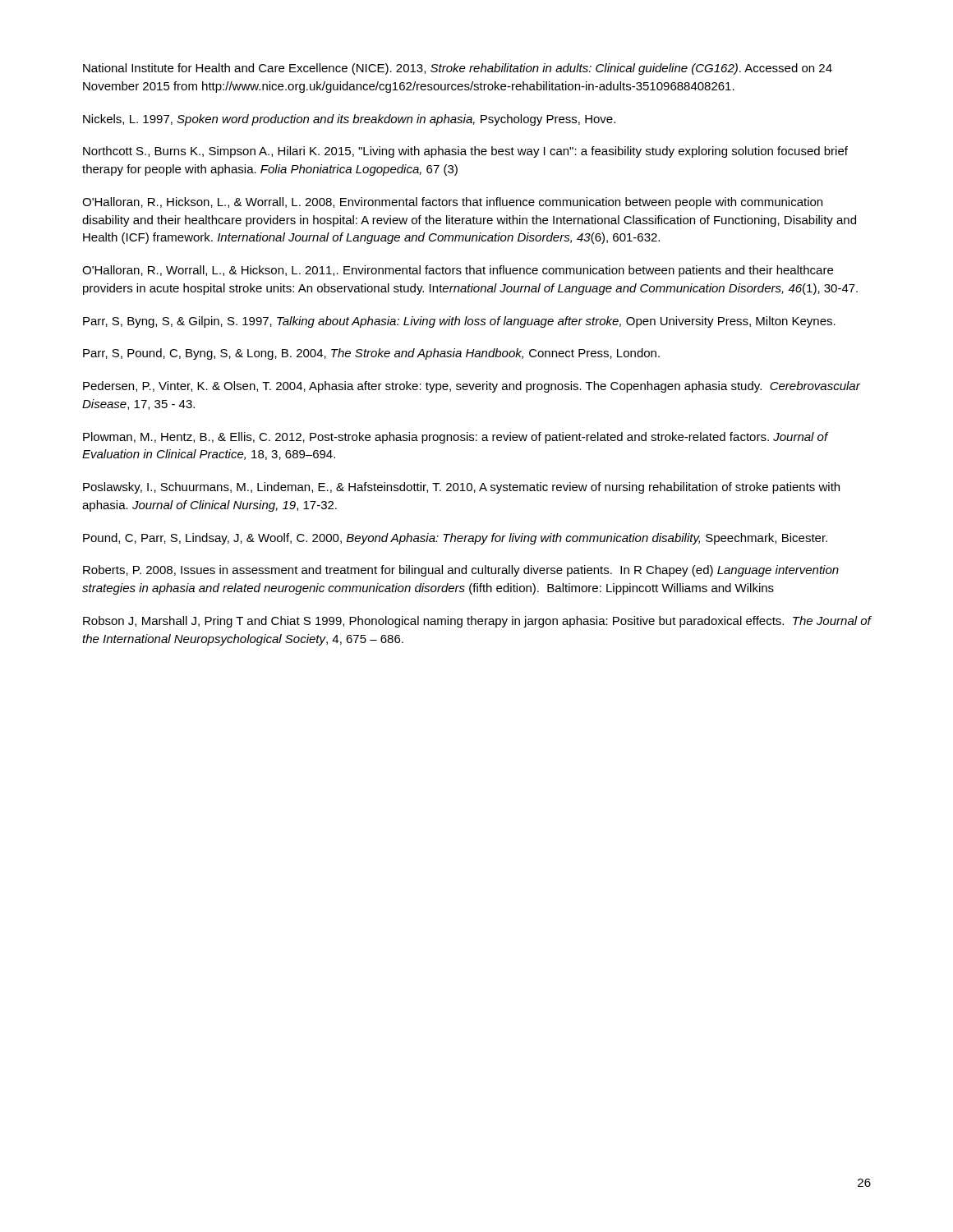
Task: Navigate to the element starting "Roberts, P. 2008, Issues in"
Action: click(x=461, y=579)
